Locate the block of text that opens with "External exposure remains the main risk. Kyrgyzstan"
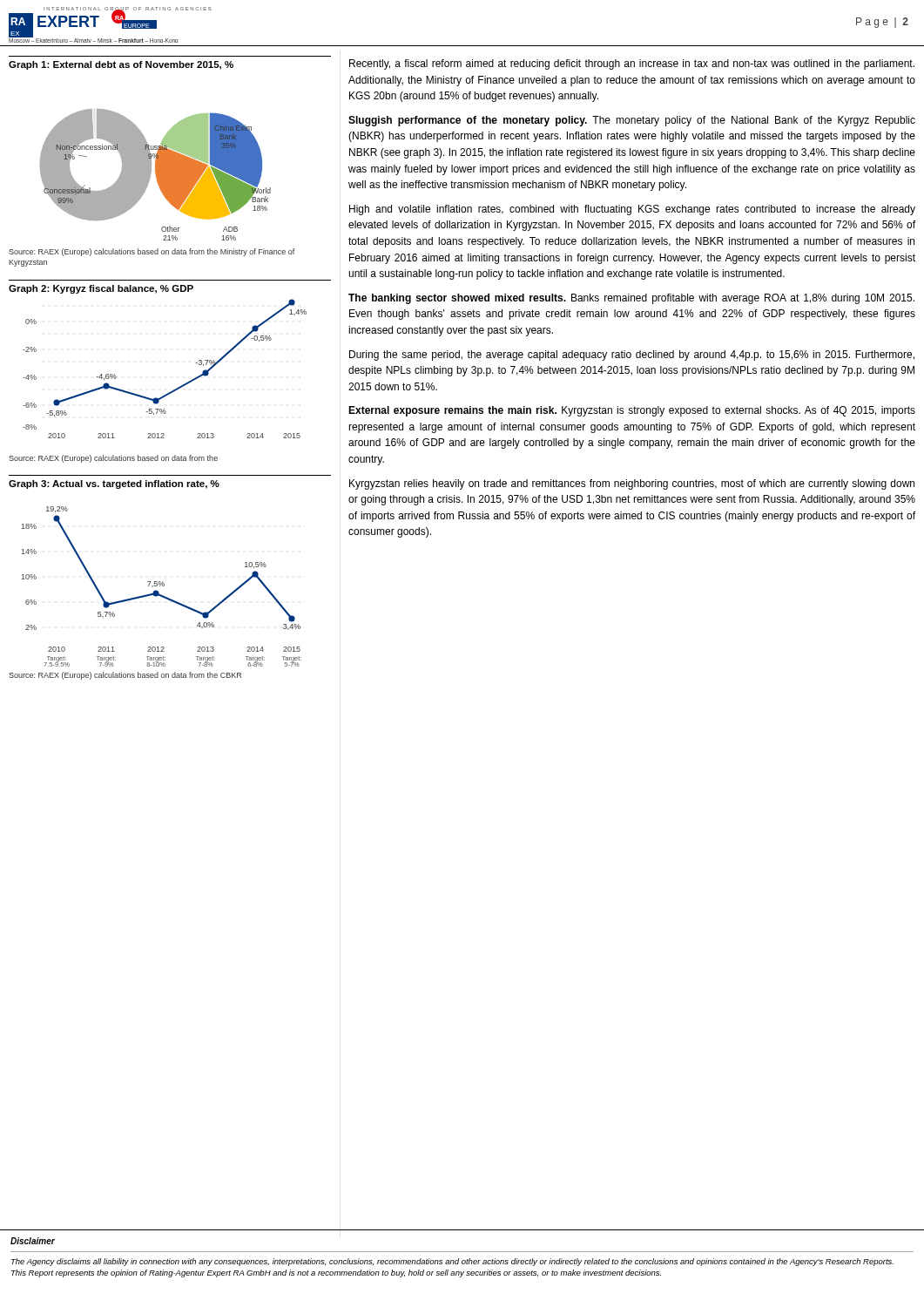The image size is (924, 1307). pyautogui.click(x=632, y=435)
